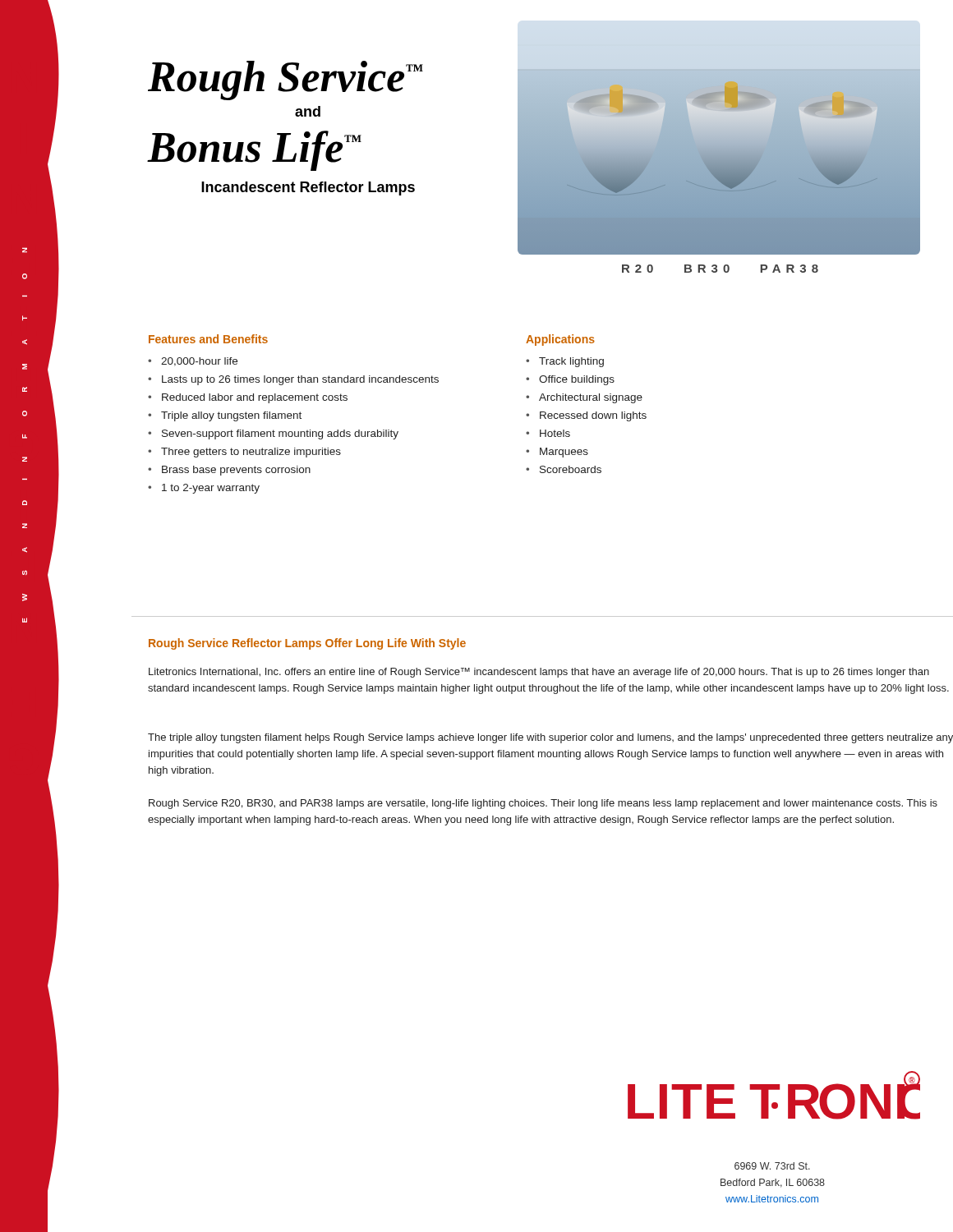The width and height of the screenshot is (953, 1232).
Task: Find the section header that says "Rough Service Reflector Lamps Offer Long"
Action: [307, 643]
